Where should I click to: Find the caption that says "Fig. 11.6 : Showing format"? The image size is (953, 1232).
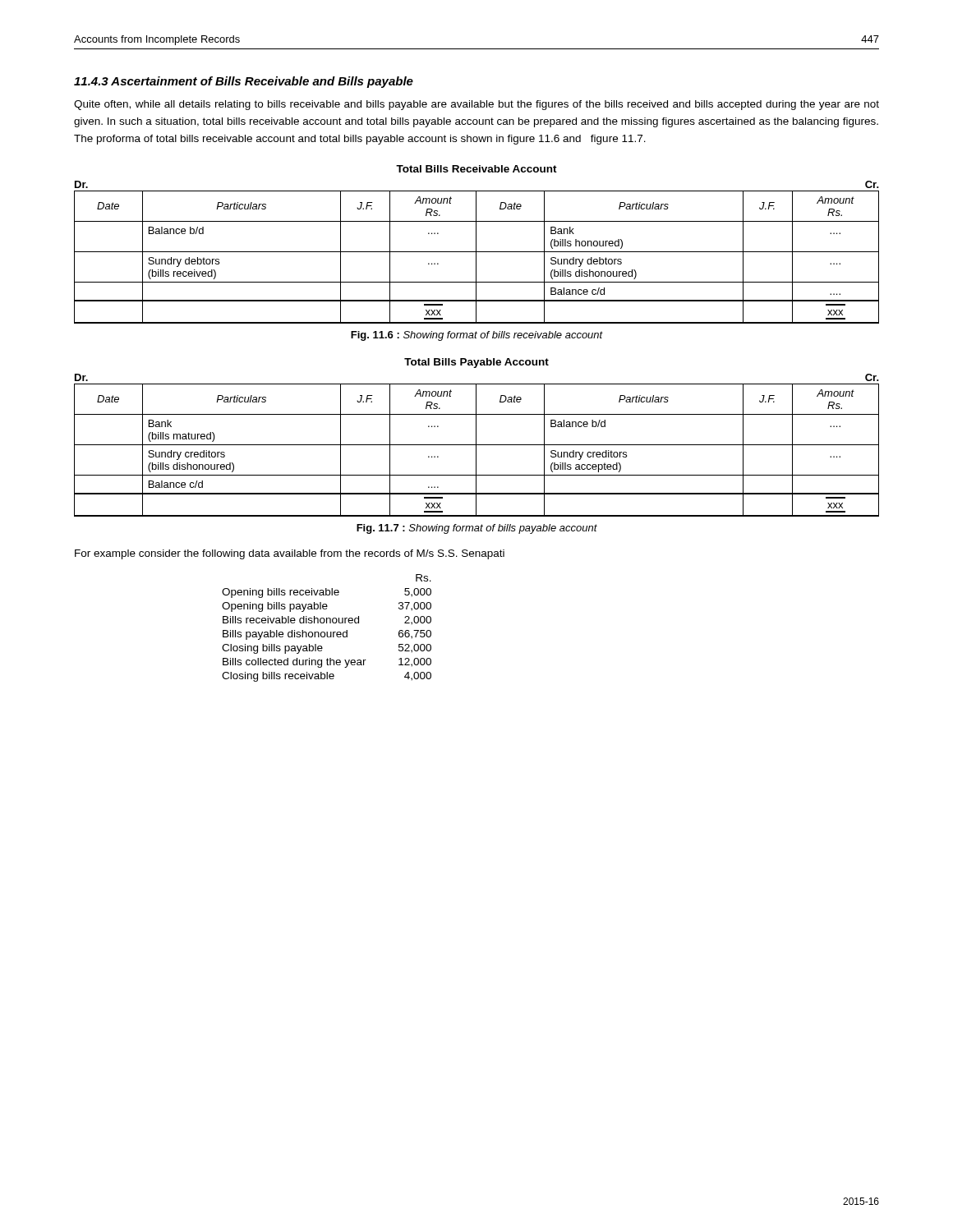point(476,334)
